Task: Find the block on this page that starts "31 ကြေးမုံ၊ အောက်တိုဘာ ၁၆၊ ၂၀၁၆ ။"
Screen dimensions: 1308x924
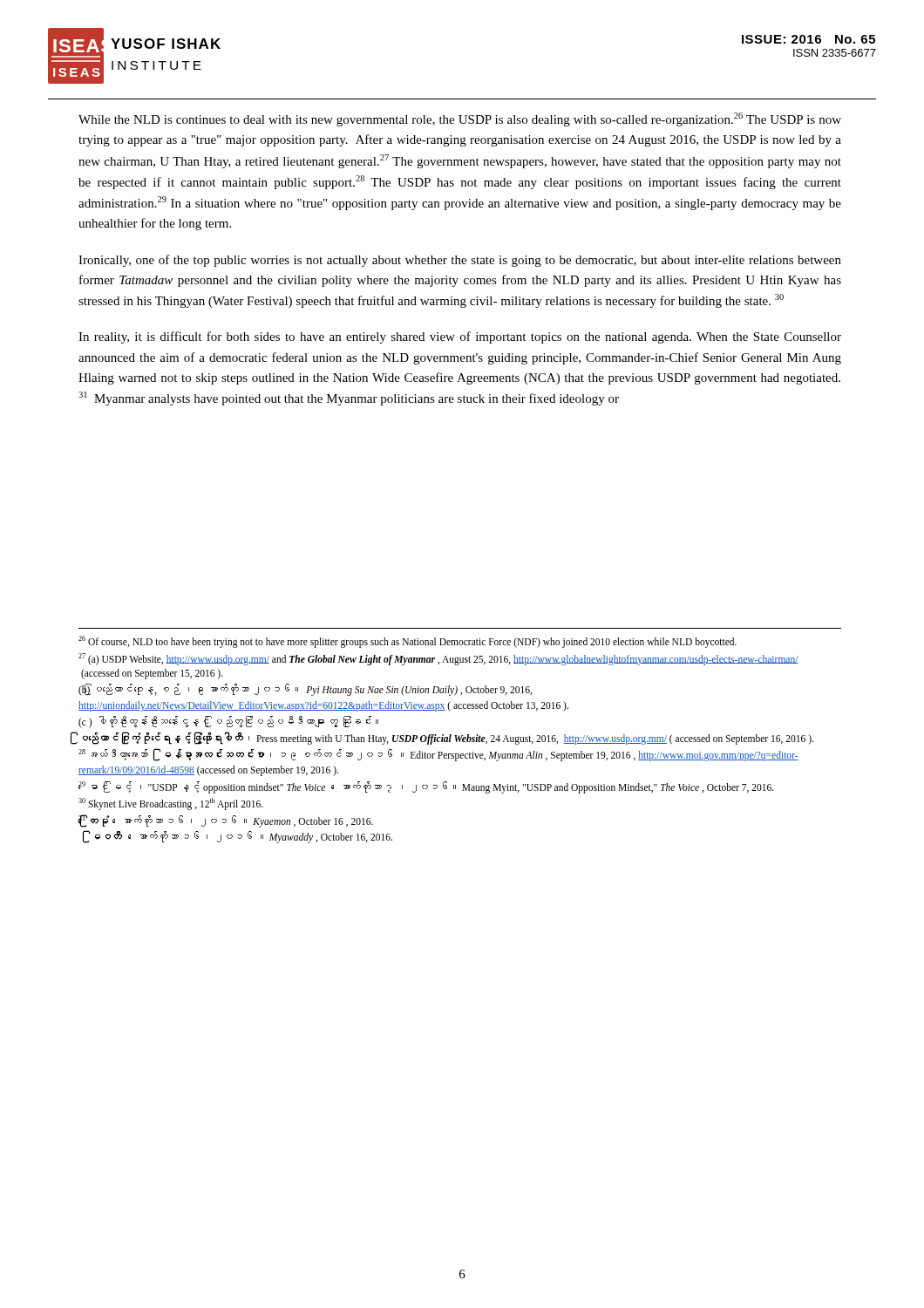Action: pyautogui.click(x=226, y=821)
